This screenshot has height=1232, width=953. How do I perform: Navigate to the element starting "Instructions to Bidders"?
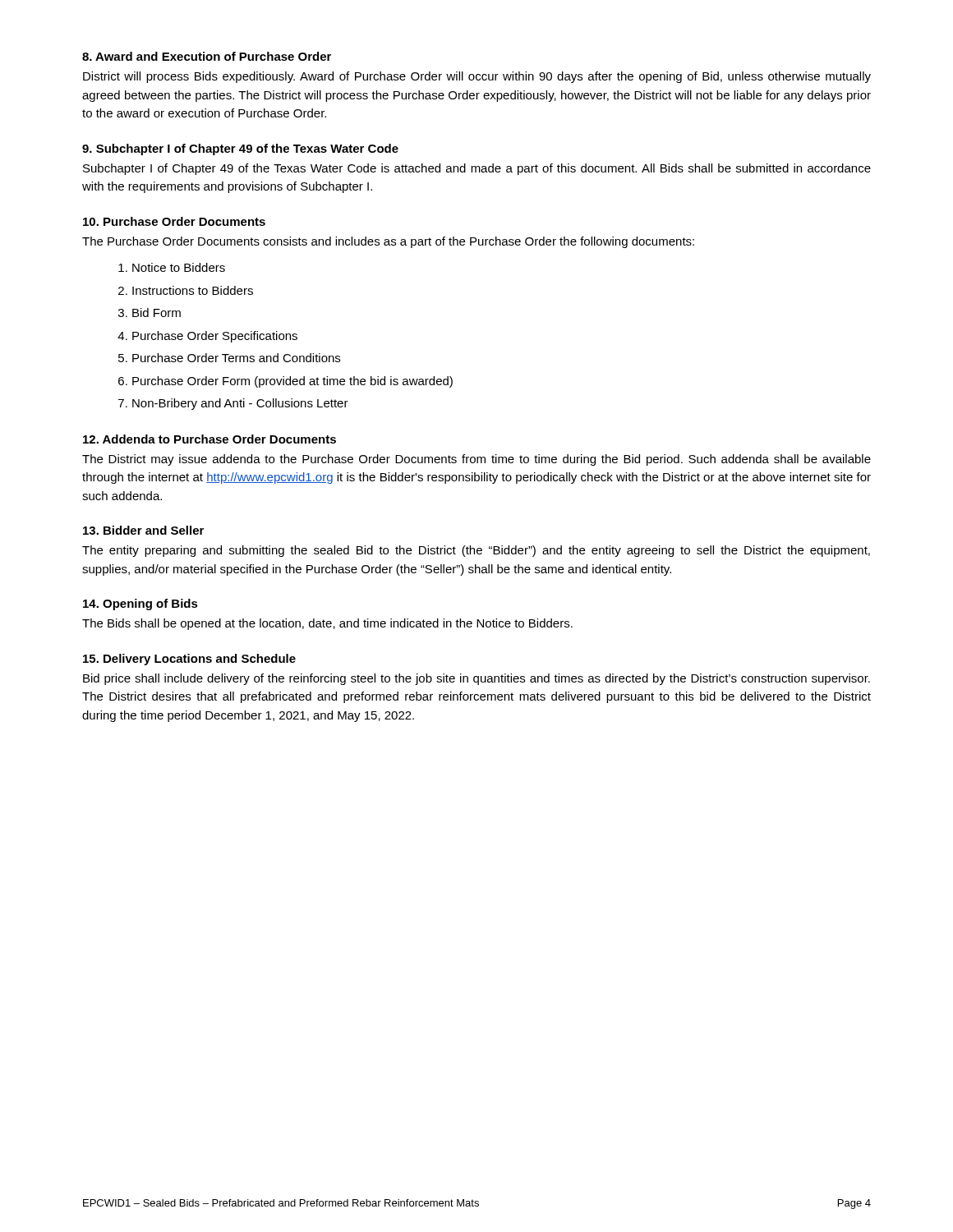click(x=192, y=290)
